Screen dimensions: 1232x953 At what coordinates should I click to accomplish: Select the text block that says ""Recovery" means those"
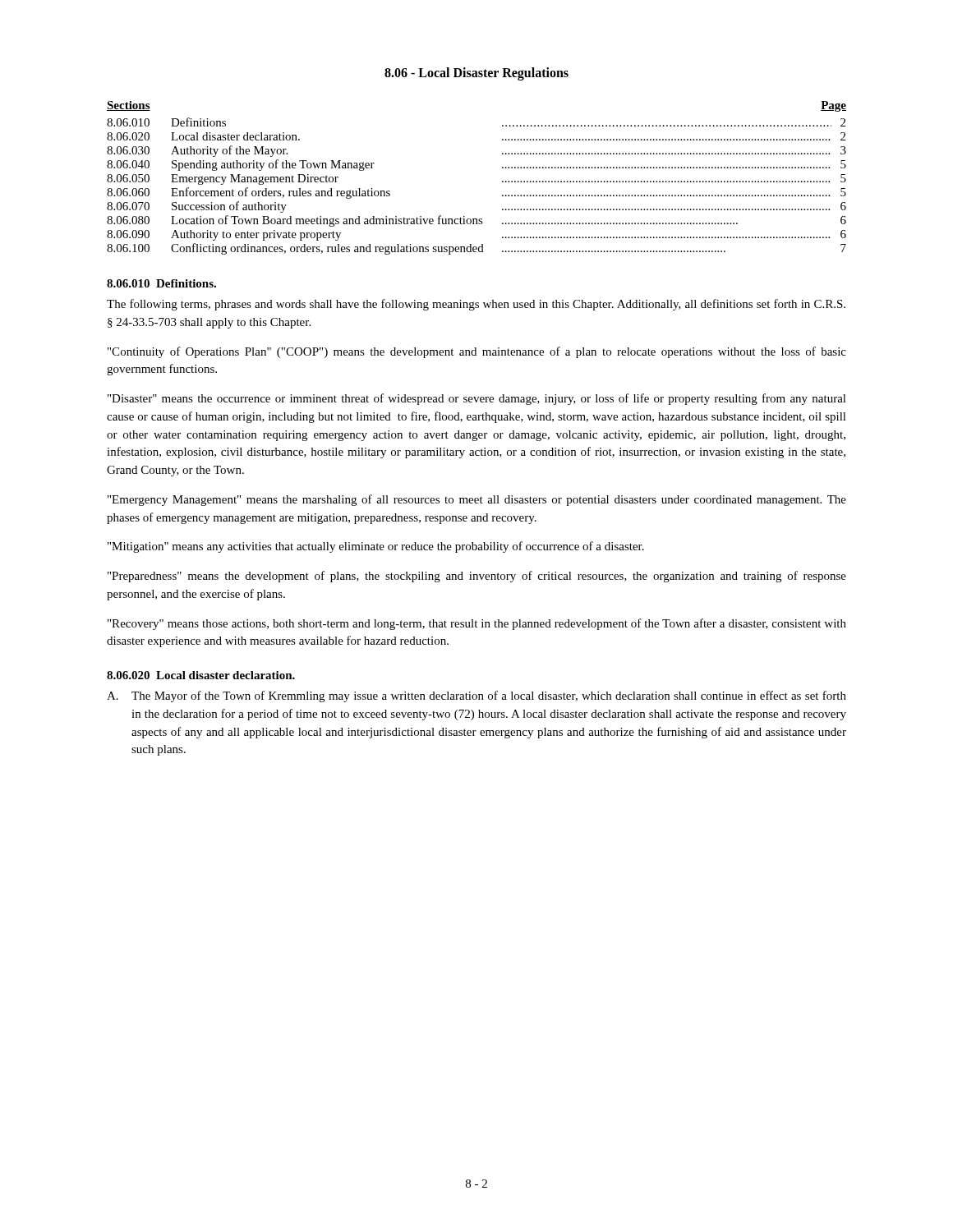476,632
